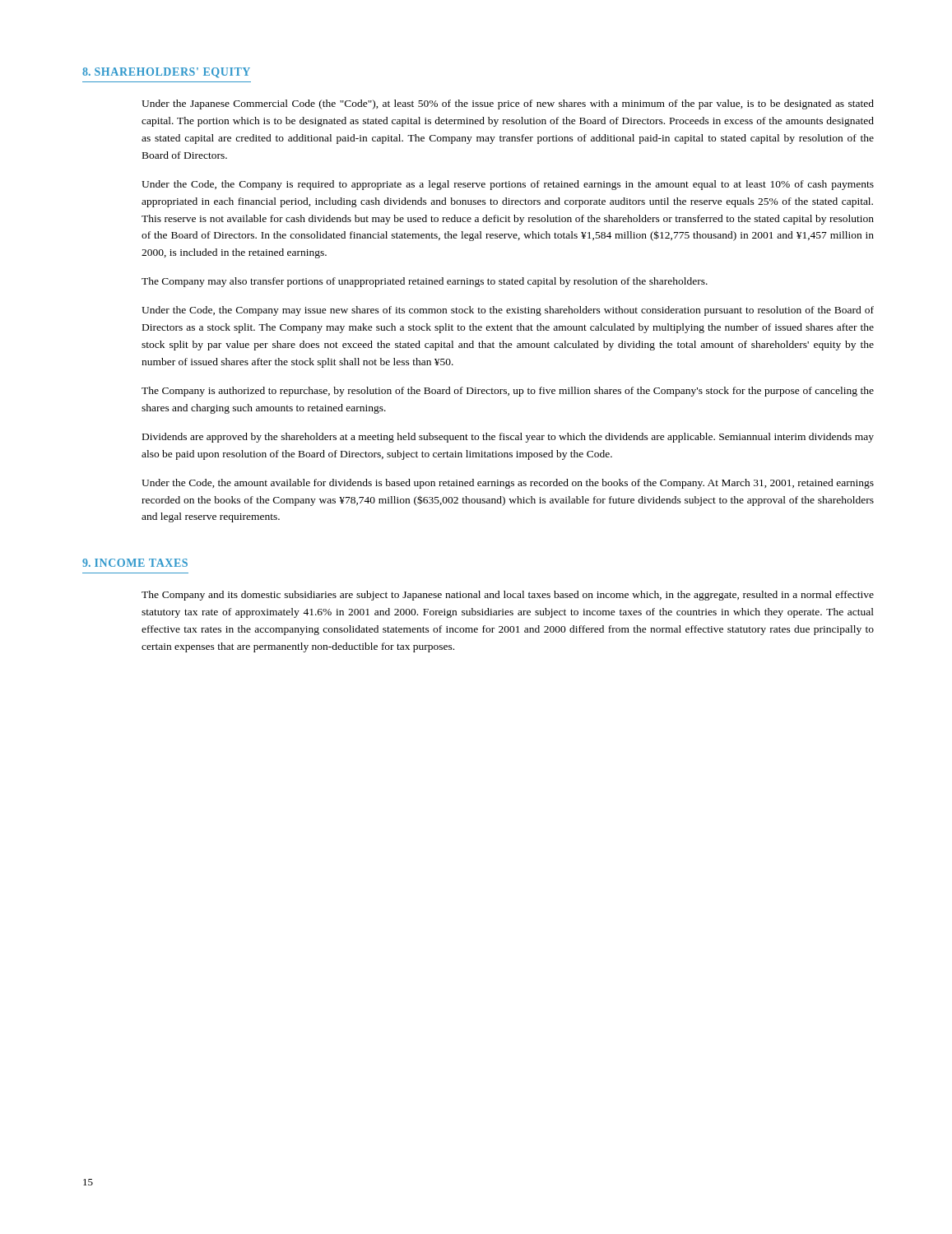This screenshot has width=952, height=1234.
Task: Select the section header that reads "8. SHAREHOLDERS' EQUITY"
Action: (167, 72)
